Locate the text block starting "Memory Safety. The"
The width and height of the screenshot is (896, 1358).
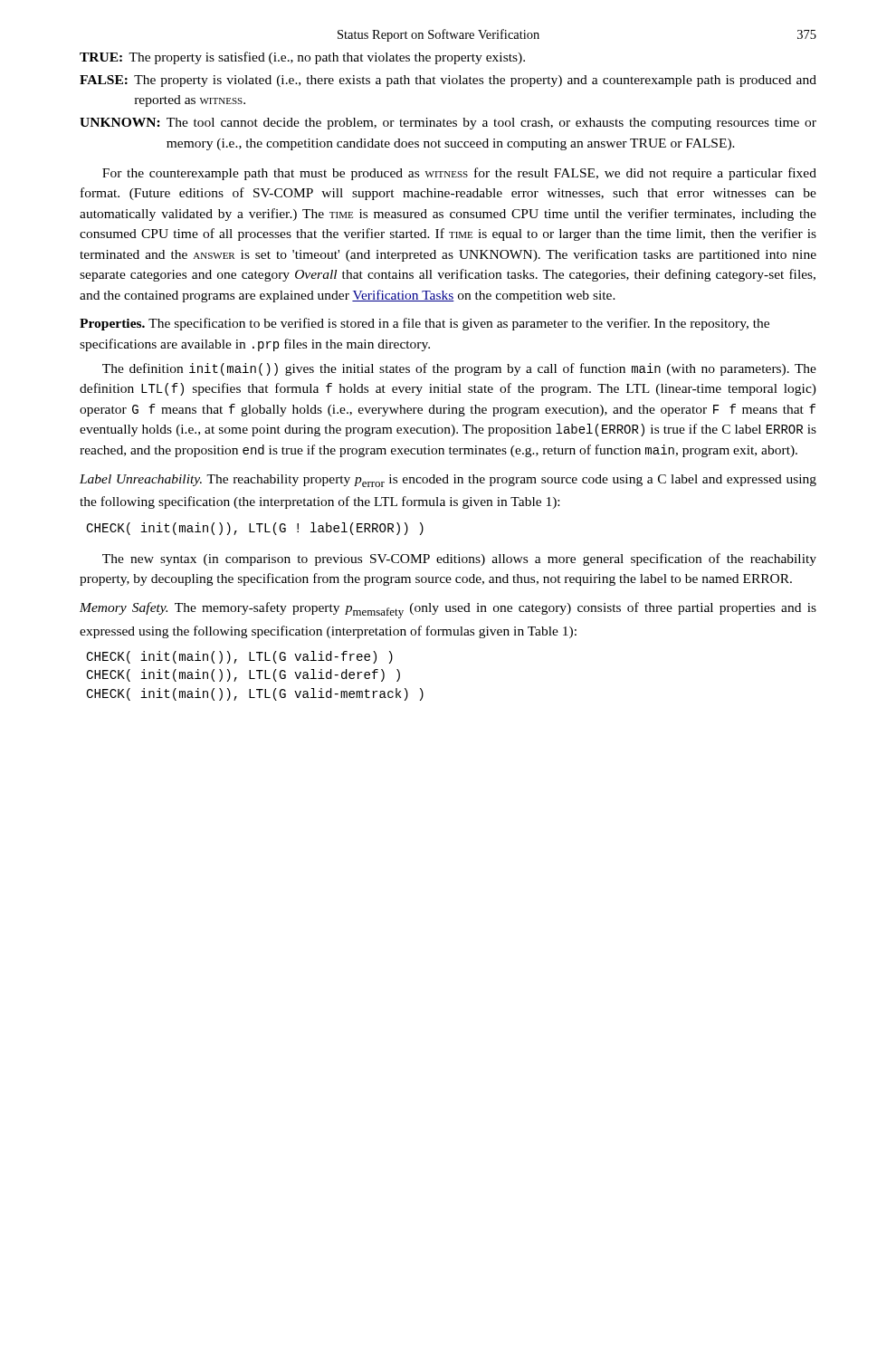point(448,619)
